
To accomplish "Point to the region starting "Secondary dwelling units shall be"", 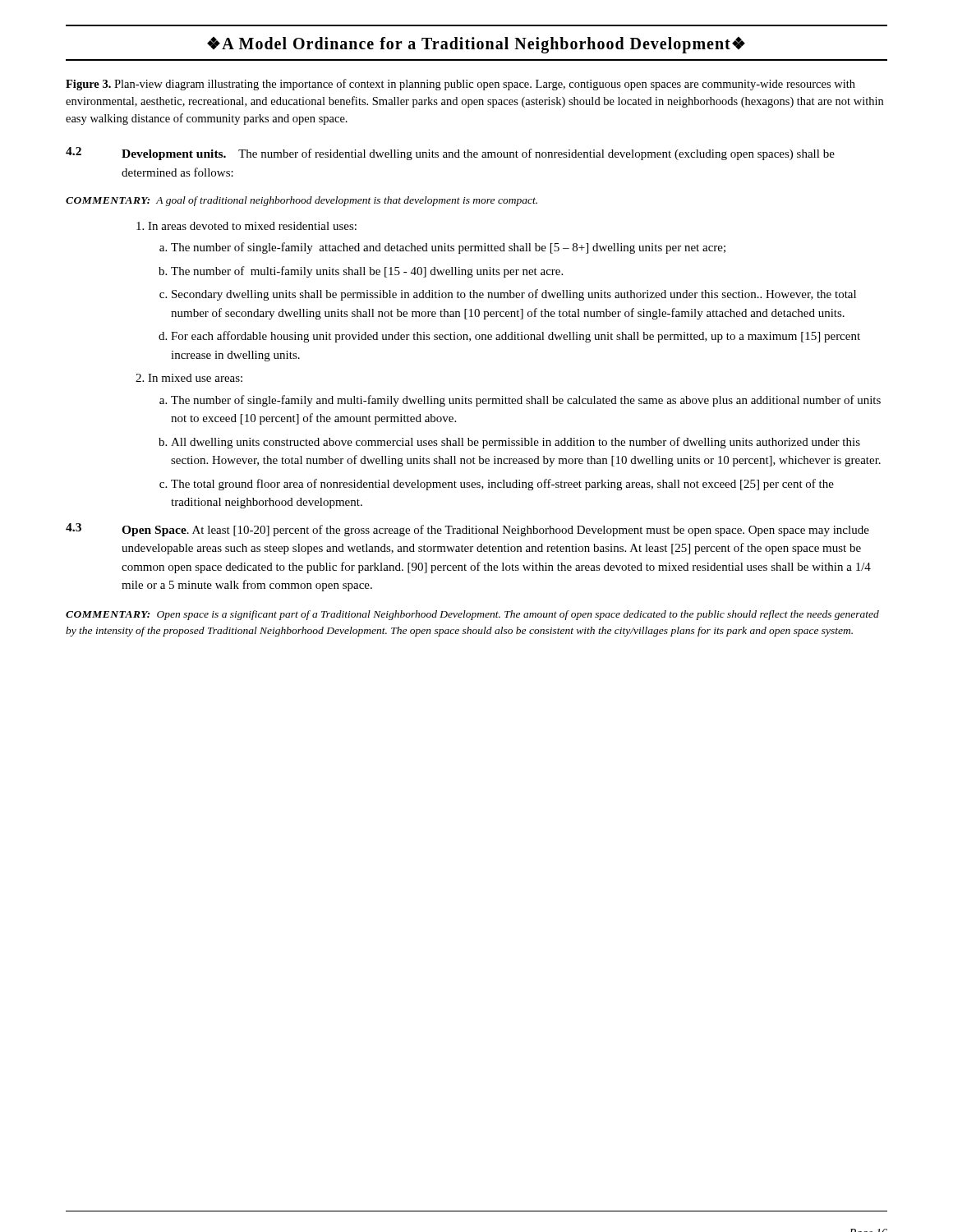I will coord(514,304).
